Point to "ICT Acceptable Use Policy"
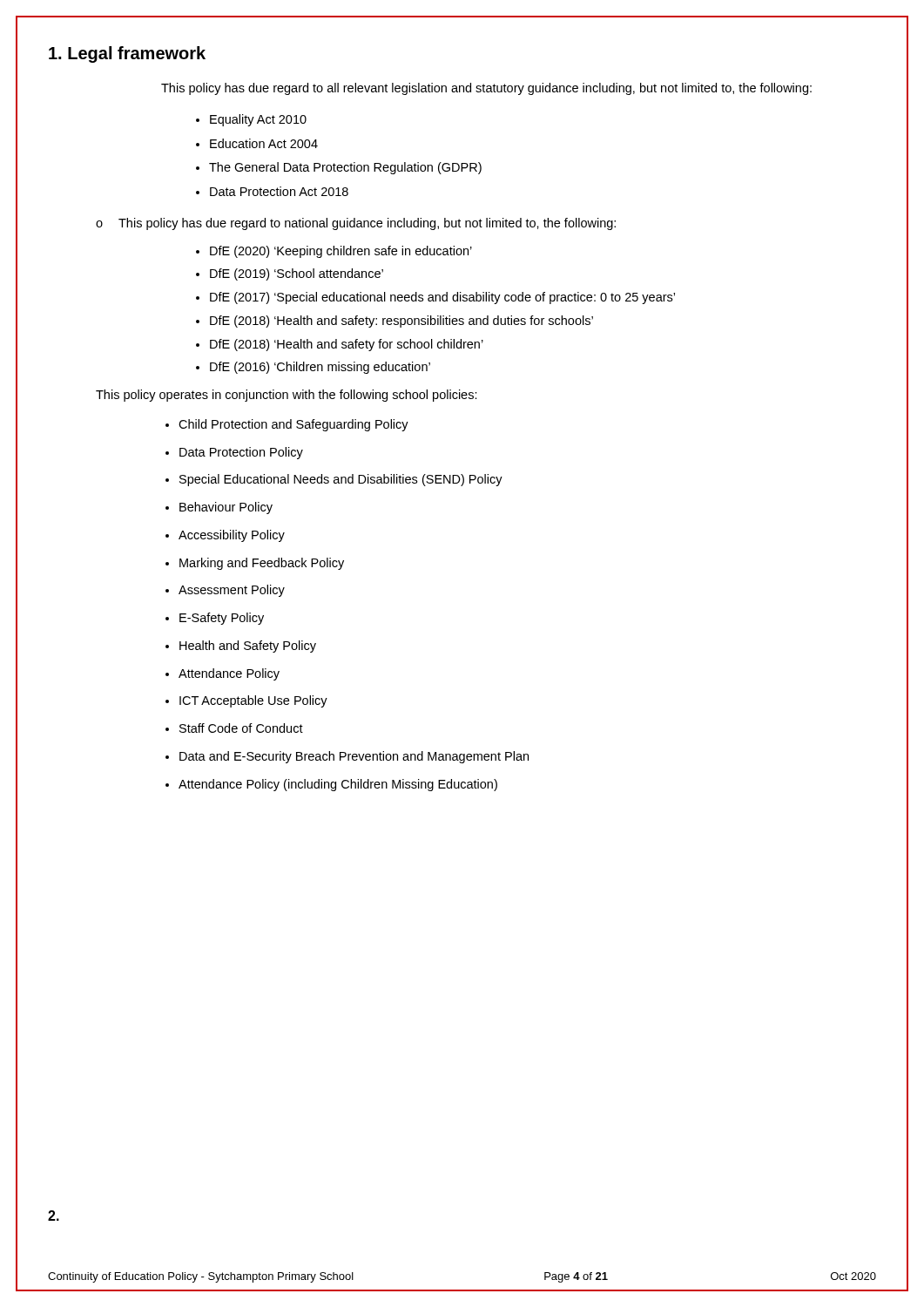924x1307 pixels. click(x=246, y=701)
